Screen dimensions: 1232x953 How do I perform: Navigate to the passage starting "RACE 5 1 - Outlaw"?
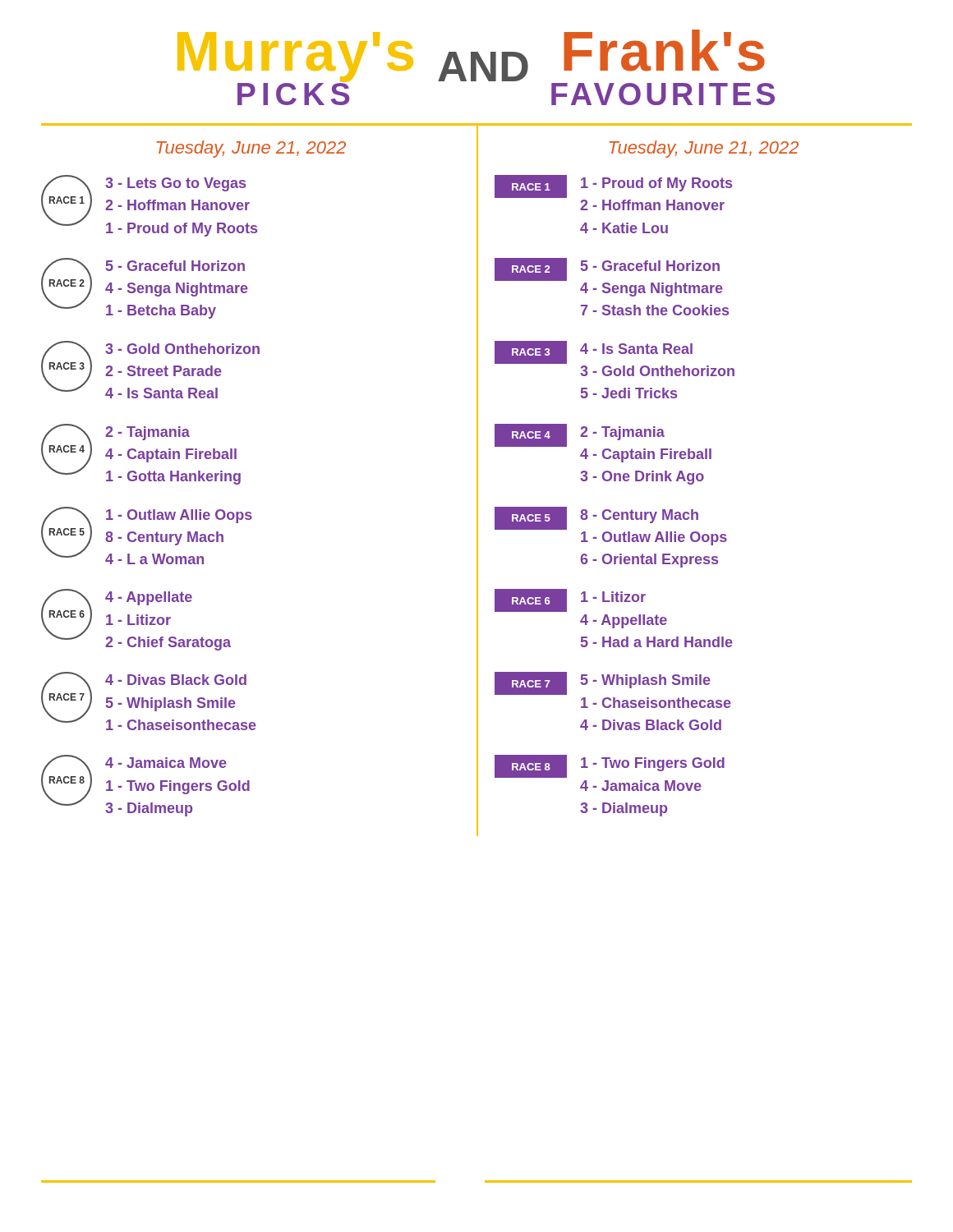coord(147,537)
